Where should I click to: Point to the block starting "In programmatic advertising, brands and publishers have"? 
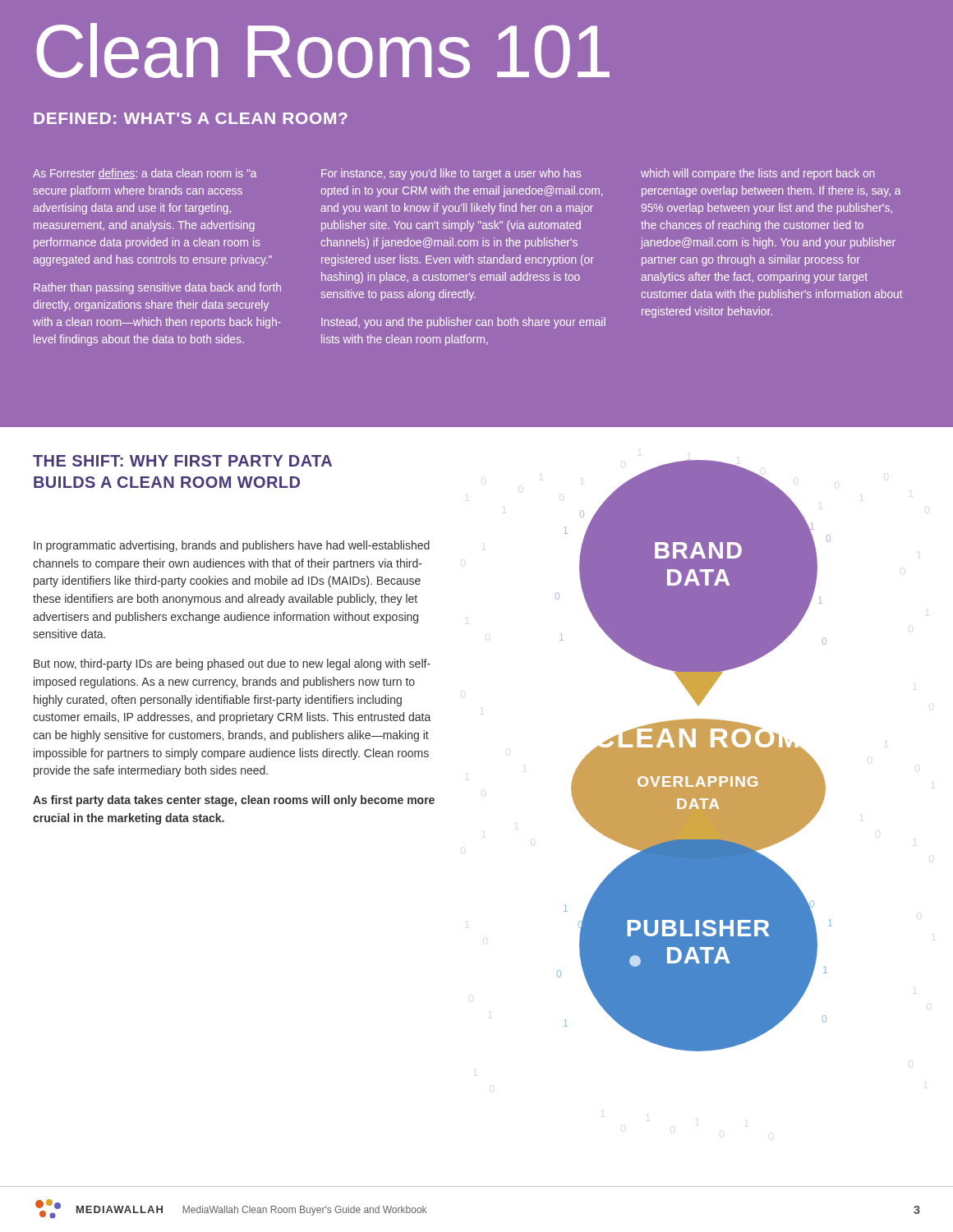[x=234, y=682]
